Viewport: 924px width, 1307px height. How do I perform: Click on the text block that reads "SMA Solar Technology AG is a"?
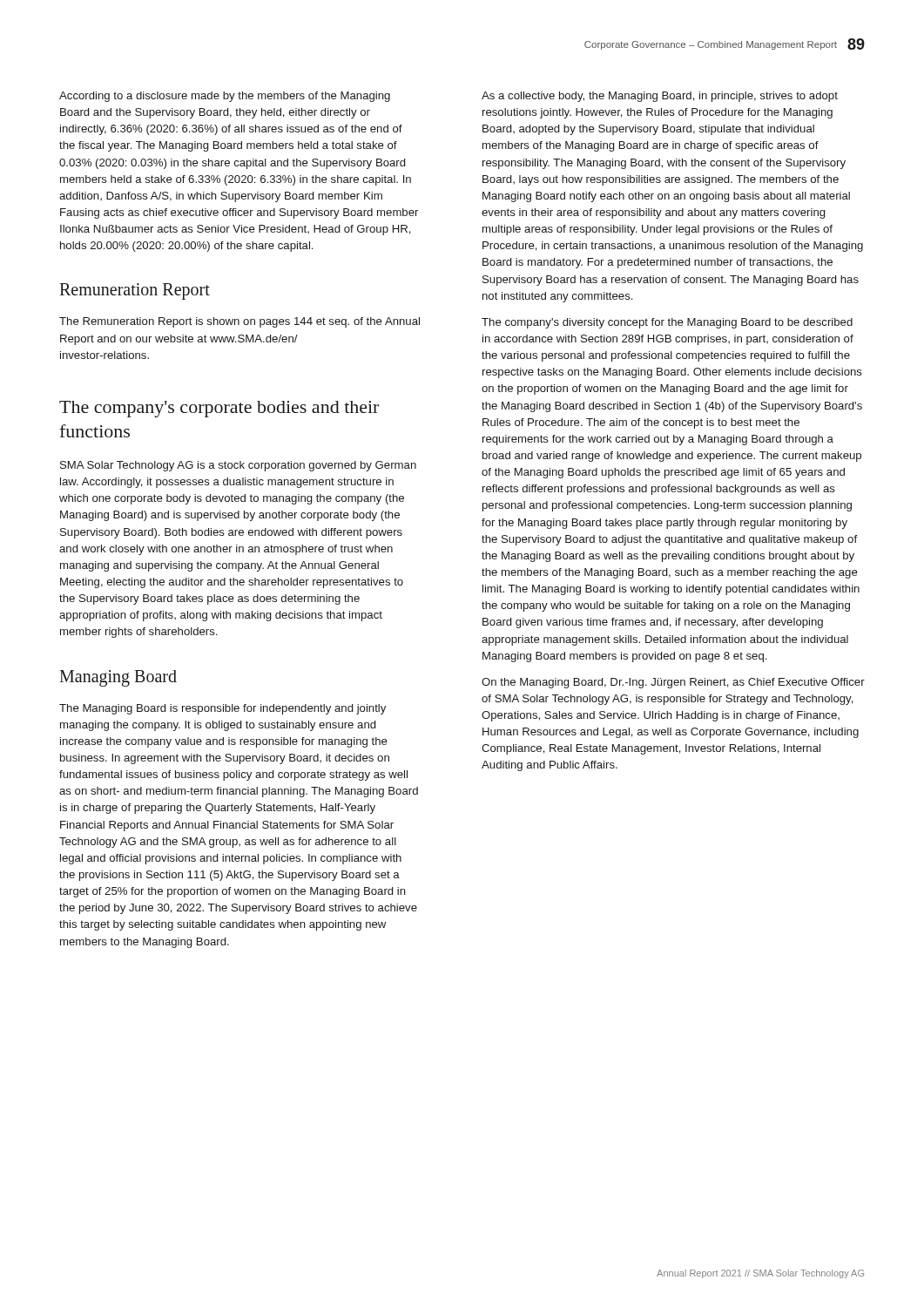point(240,548)
